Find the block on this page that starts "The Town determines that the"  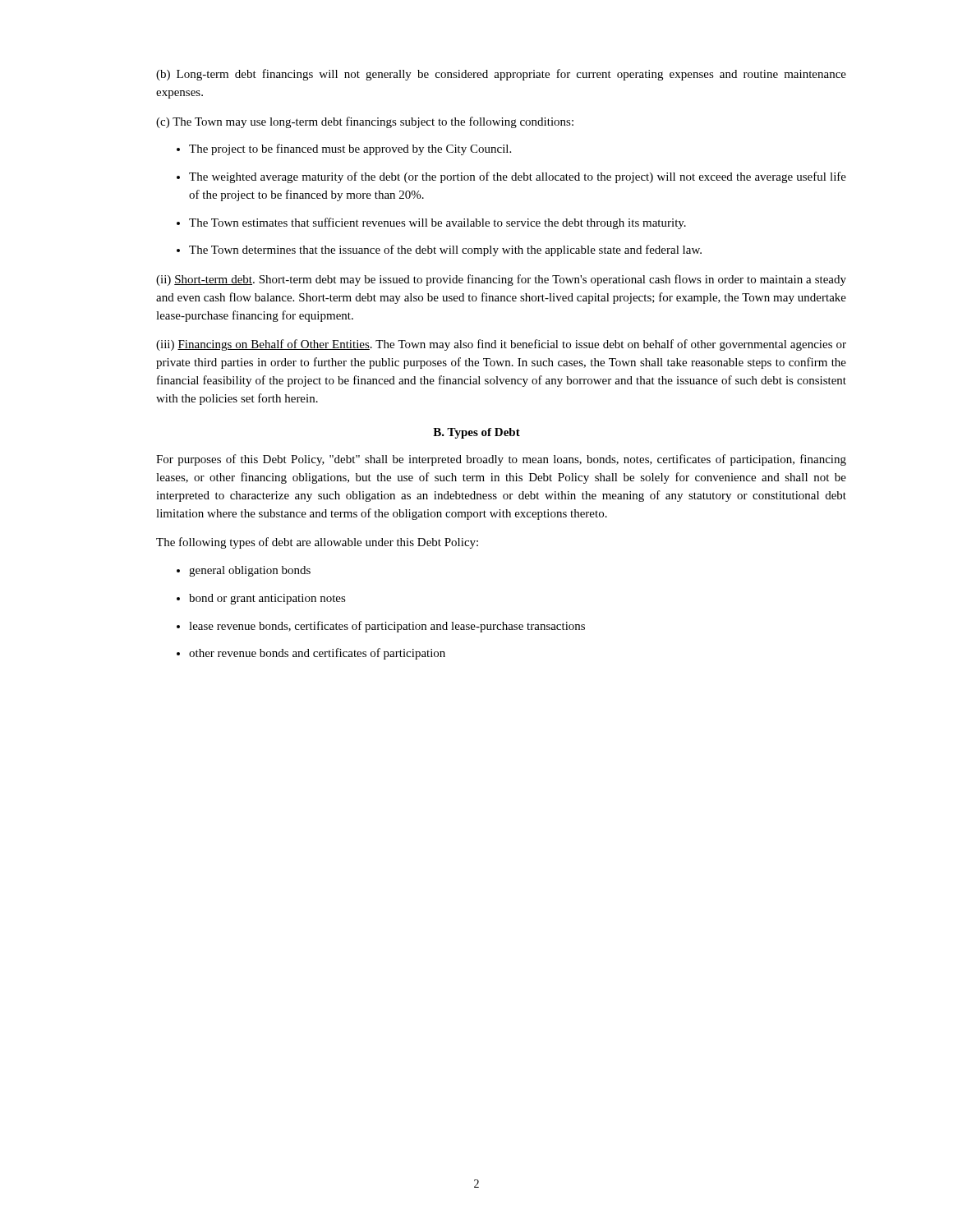pyautogui.click(x=446, y=250)
